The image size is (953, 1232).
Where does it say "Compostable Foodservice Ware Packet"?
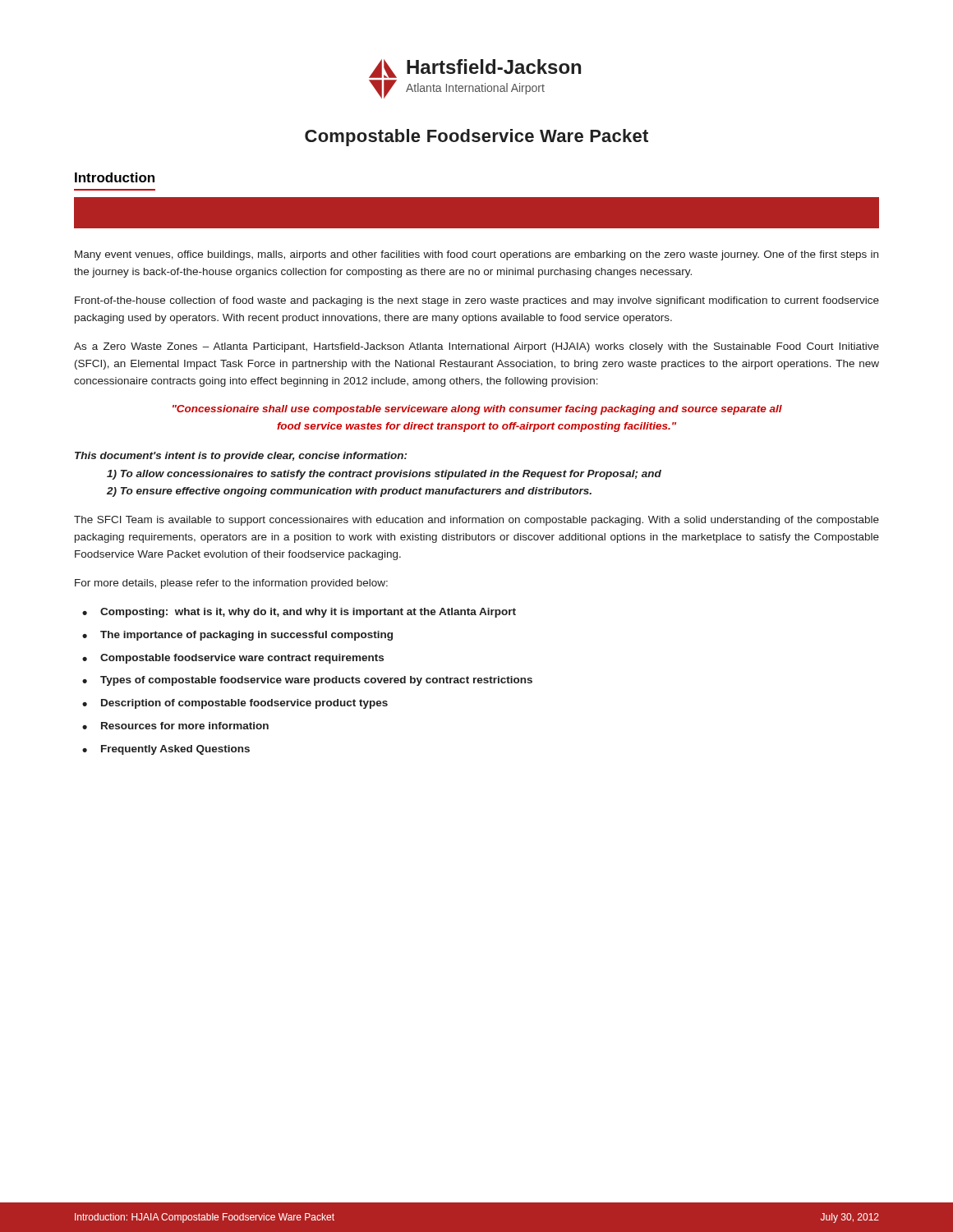click(476, 136)
